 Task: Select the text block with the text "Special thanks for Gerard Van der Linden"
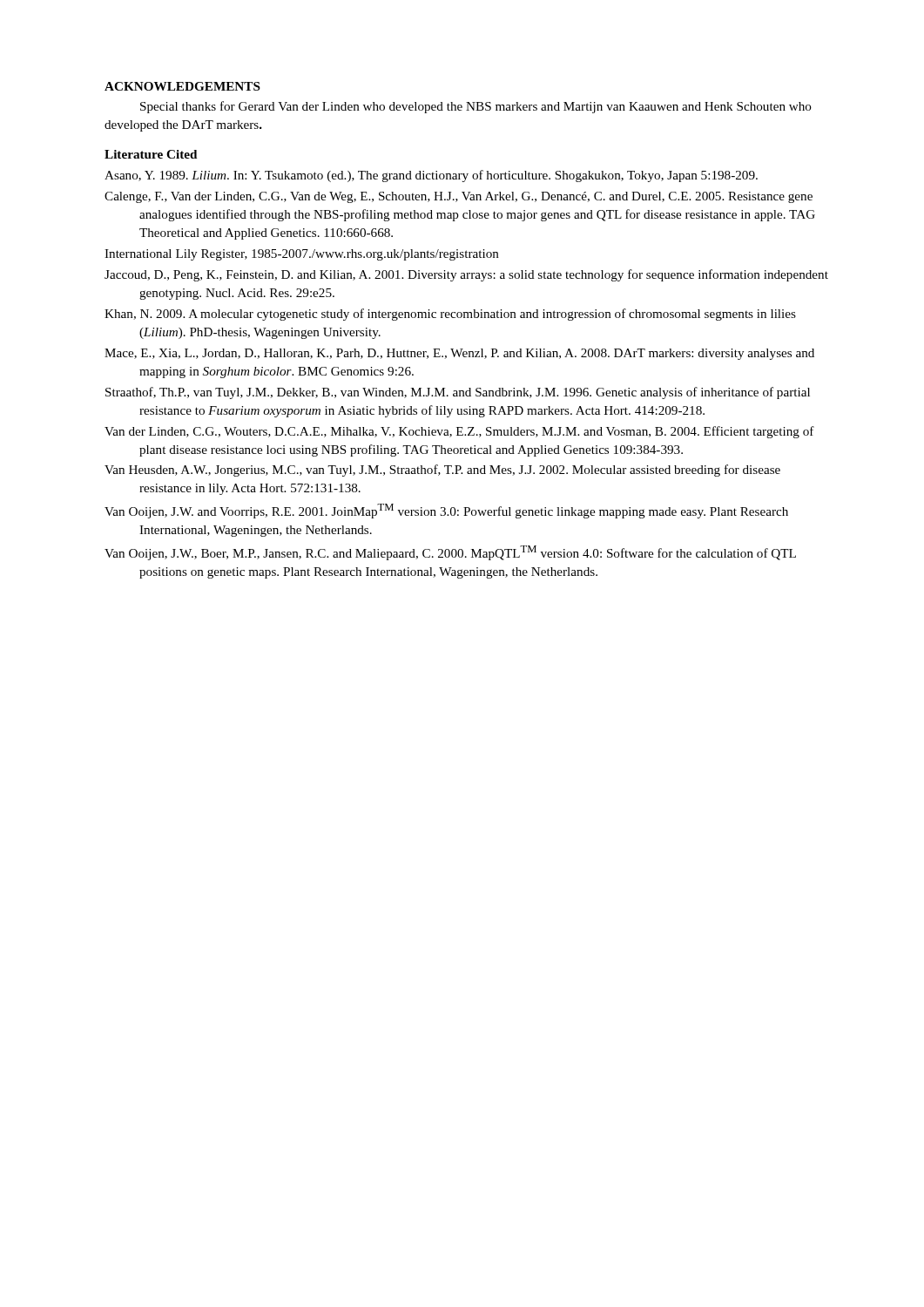458,115
